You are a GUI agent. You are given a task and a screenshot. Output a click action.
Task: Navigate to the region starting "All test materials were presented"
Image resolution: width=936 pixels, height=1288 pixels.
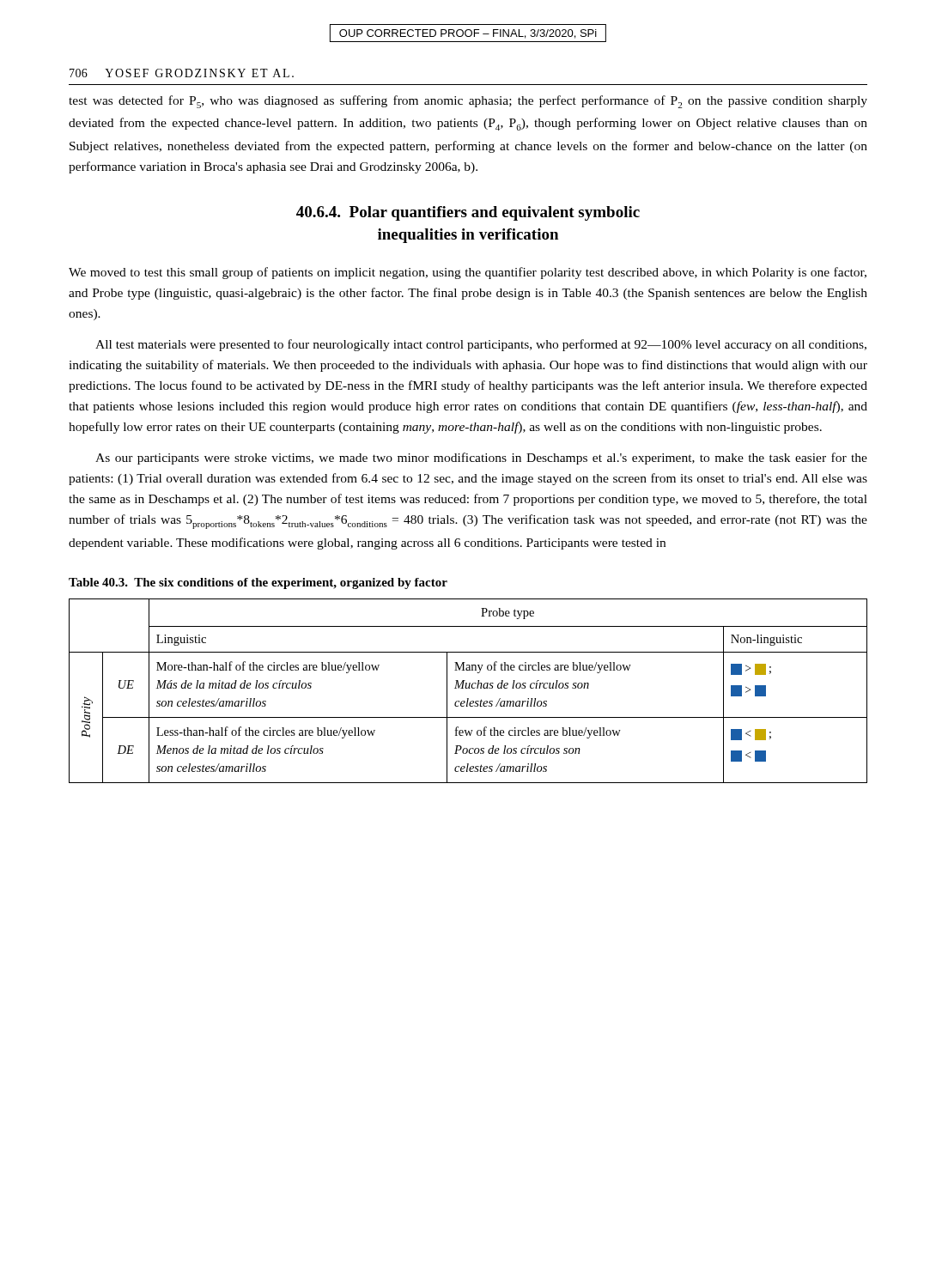[x=468, y=386]
